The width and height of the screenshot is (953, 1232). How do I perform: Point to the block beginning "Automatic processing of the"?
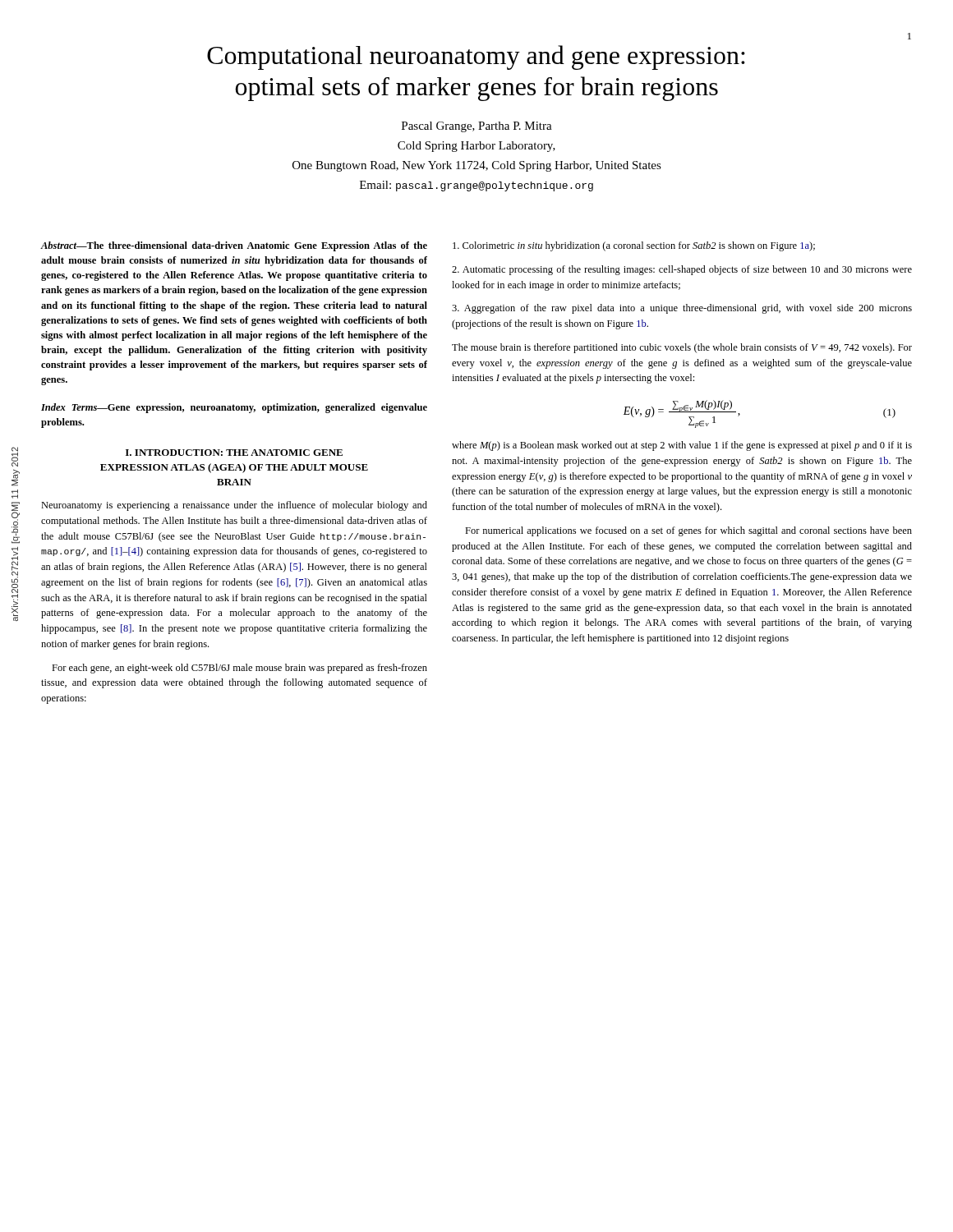(682, 277)
